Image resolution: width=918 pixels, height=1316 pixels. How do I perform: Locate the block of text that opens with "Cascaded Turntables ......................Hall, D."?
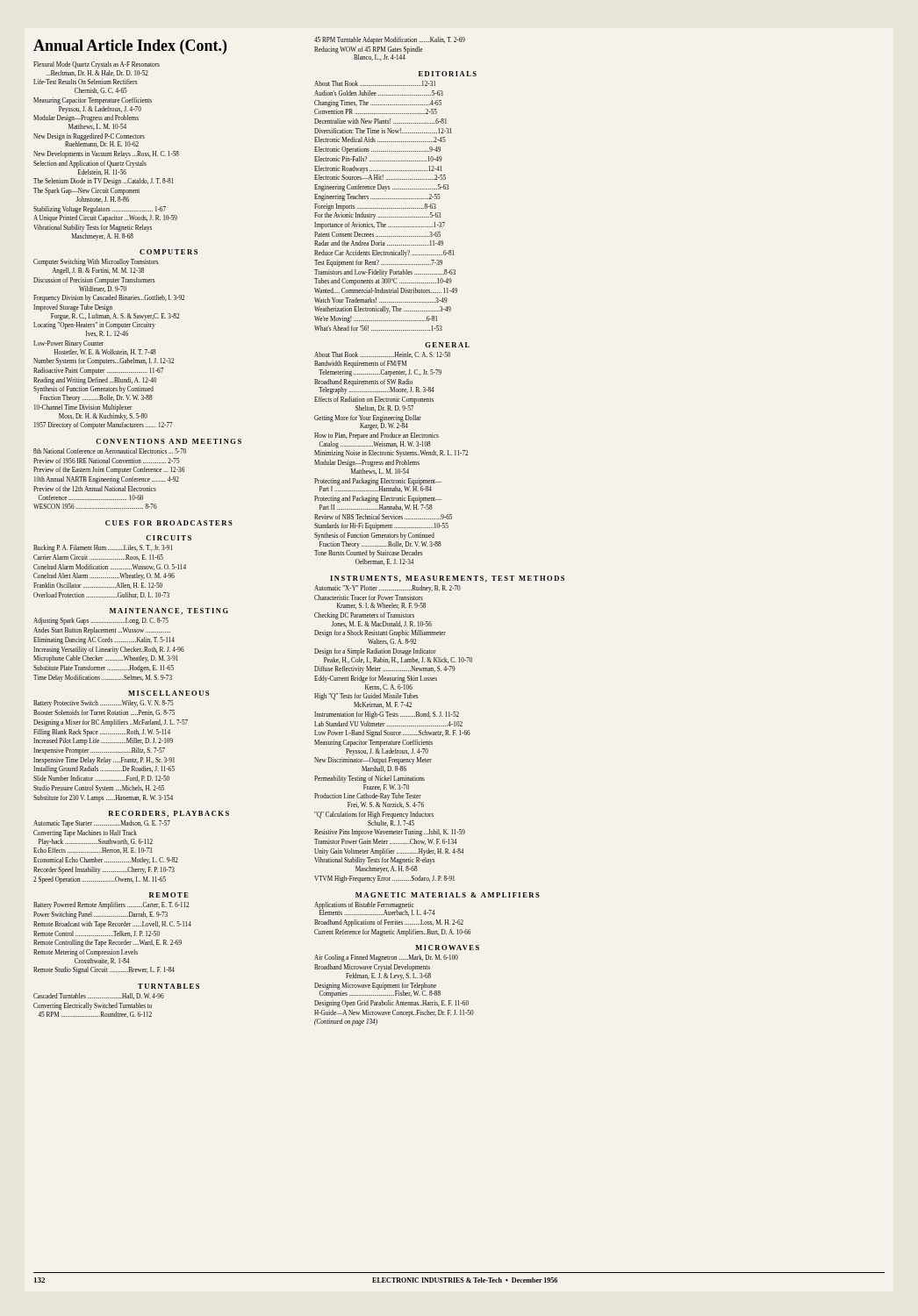169,1006
